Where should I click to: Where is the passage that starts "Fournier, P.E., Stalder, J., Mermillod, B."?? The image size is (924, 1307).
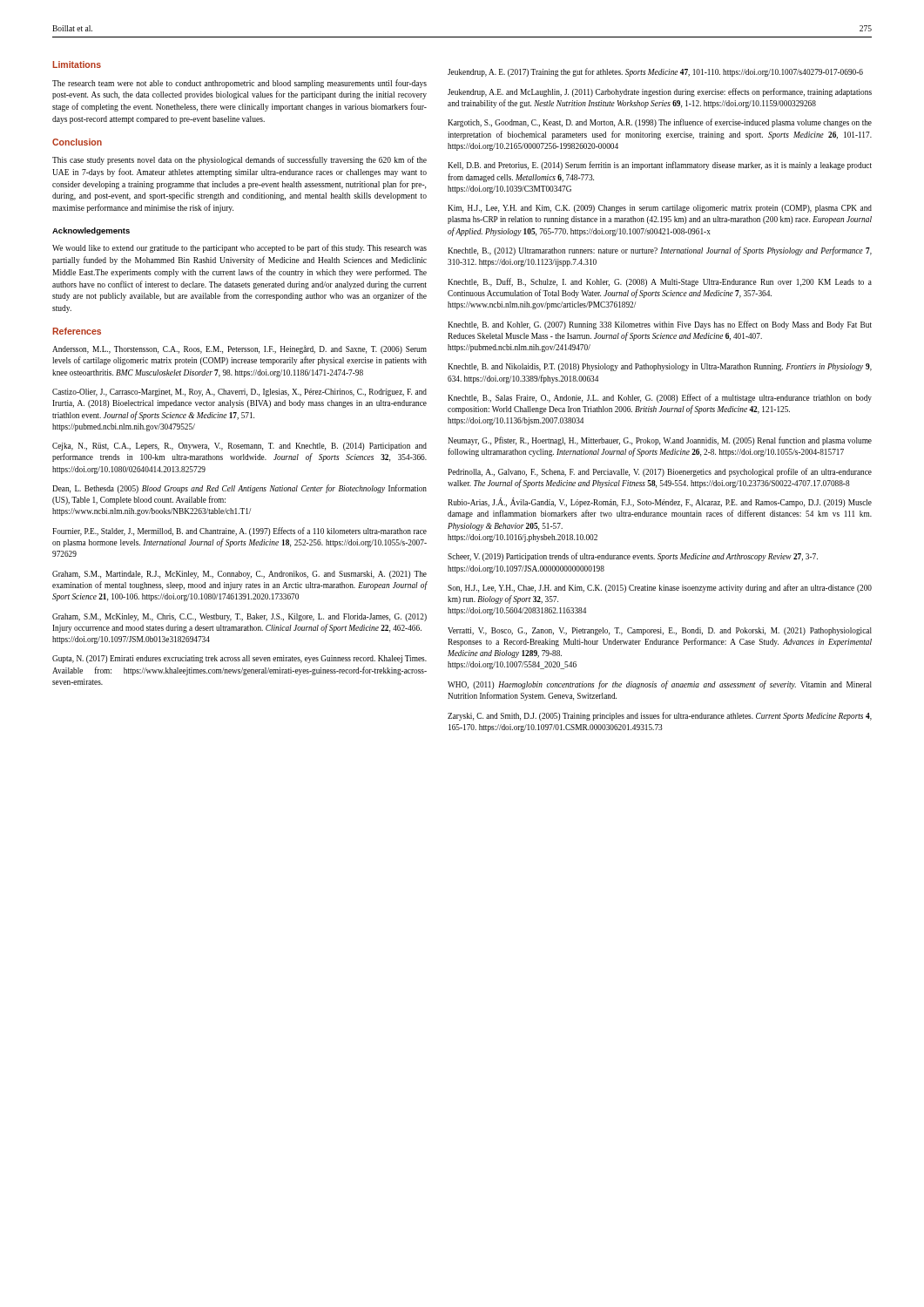coord(240,543)
